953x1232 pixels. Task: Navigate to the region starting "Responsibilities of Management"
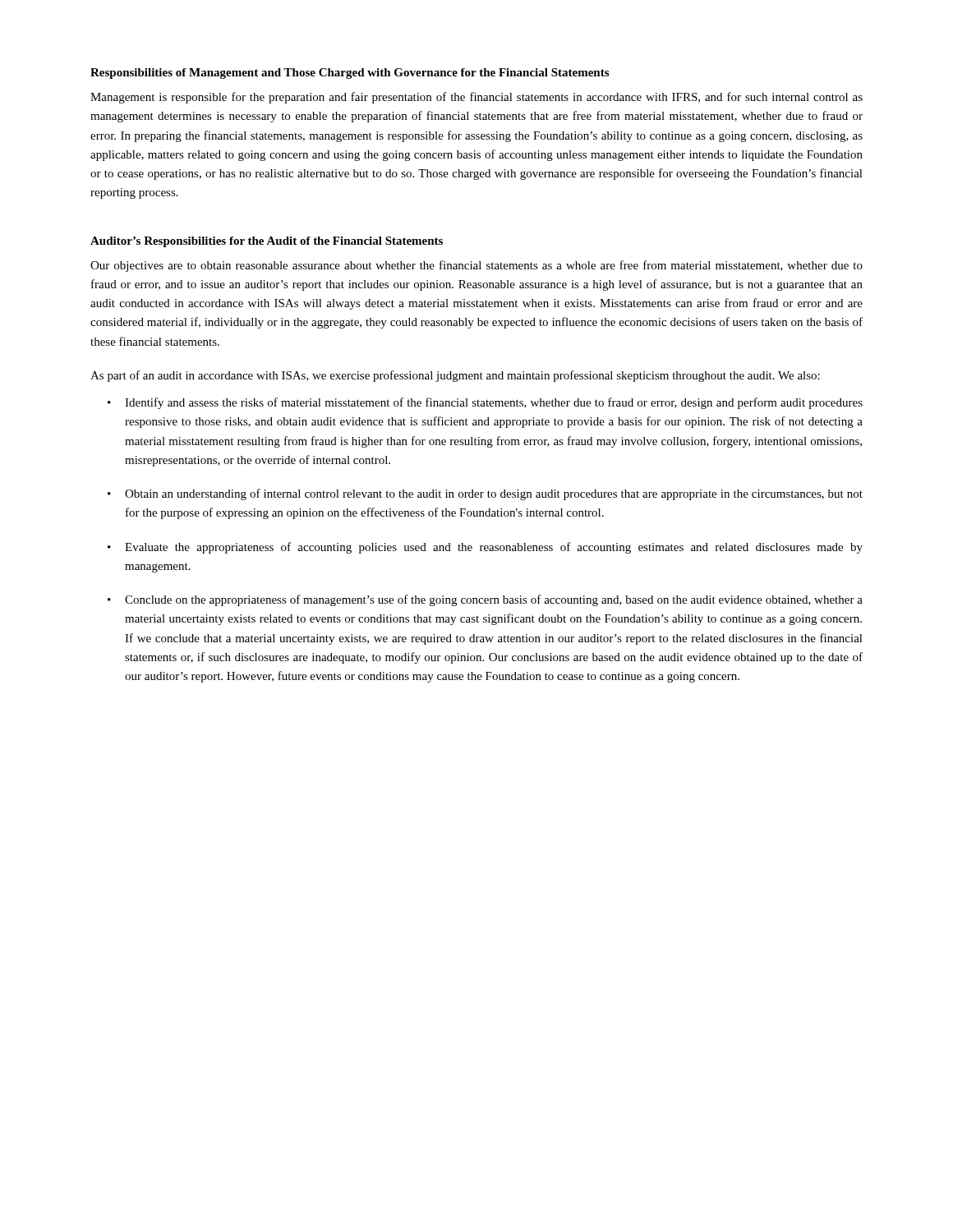coord(350,72)
